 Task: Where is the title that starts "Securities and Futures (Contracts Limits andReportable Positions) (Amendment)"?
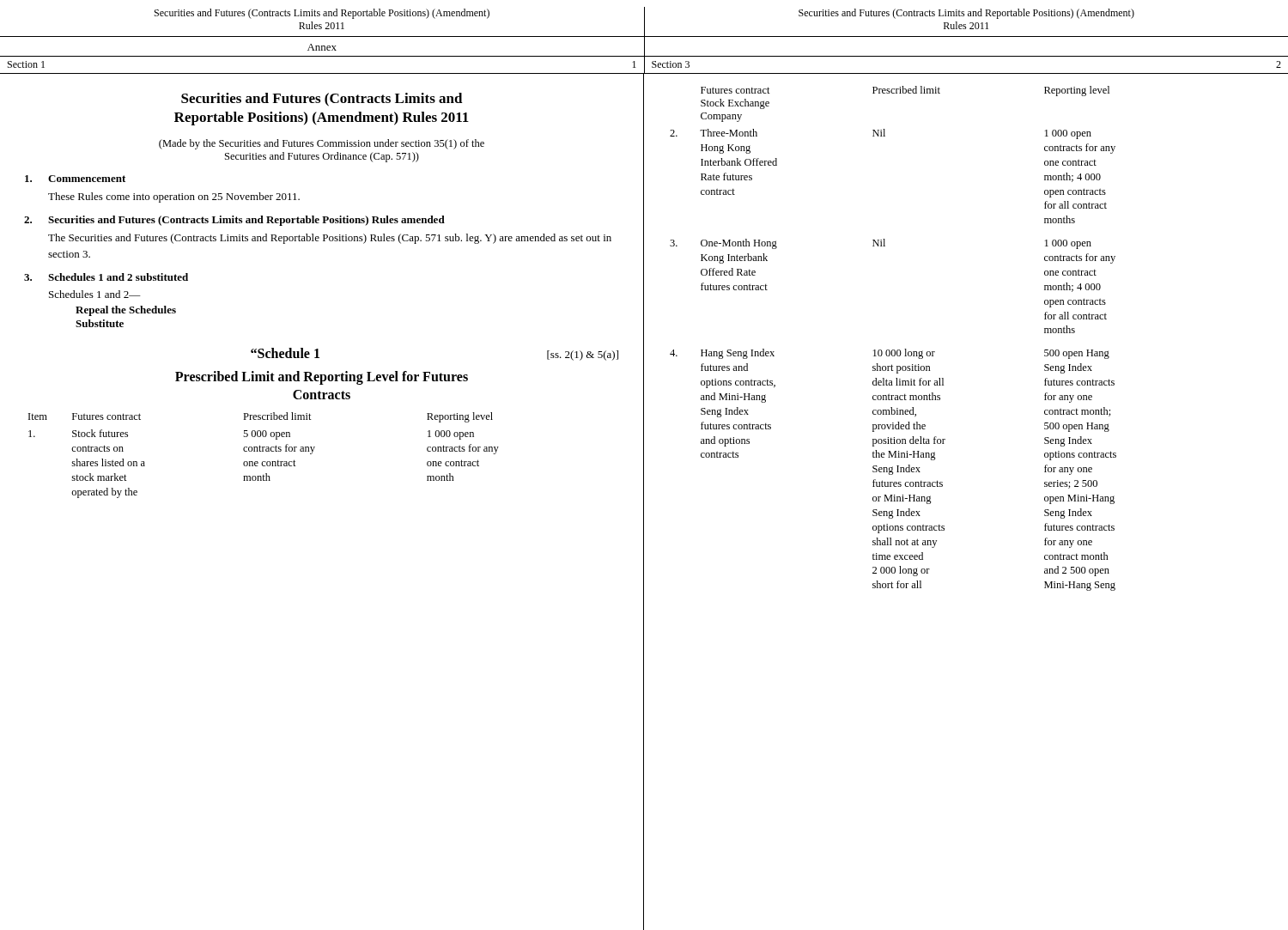[322, 108]
